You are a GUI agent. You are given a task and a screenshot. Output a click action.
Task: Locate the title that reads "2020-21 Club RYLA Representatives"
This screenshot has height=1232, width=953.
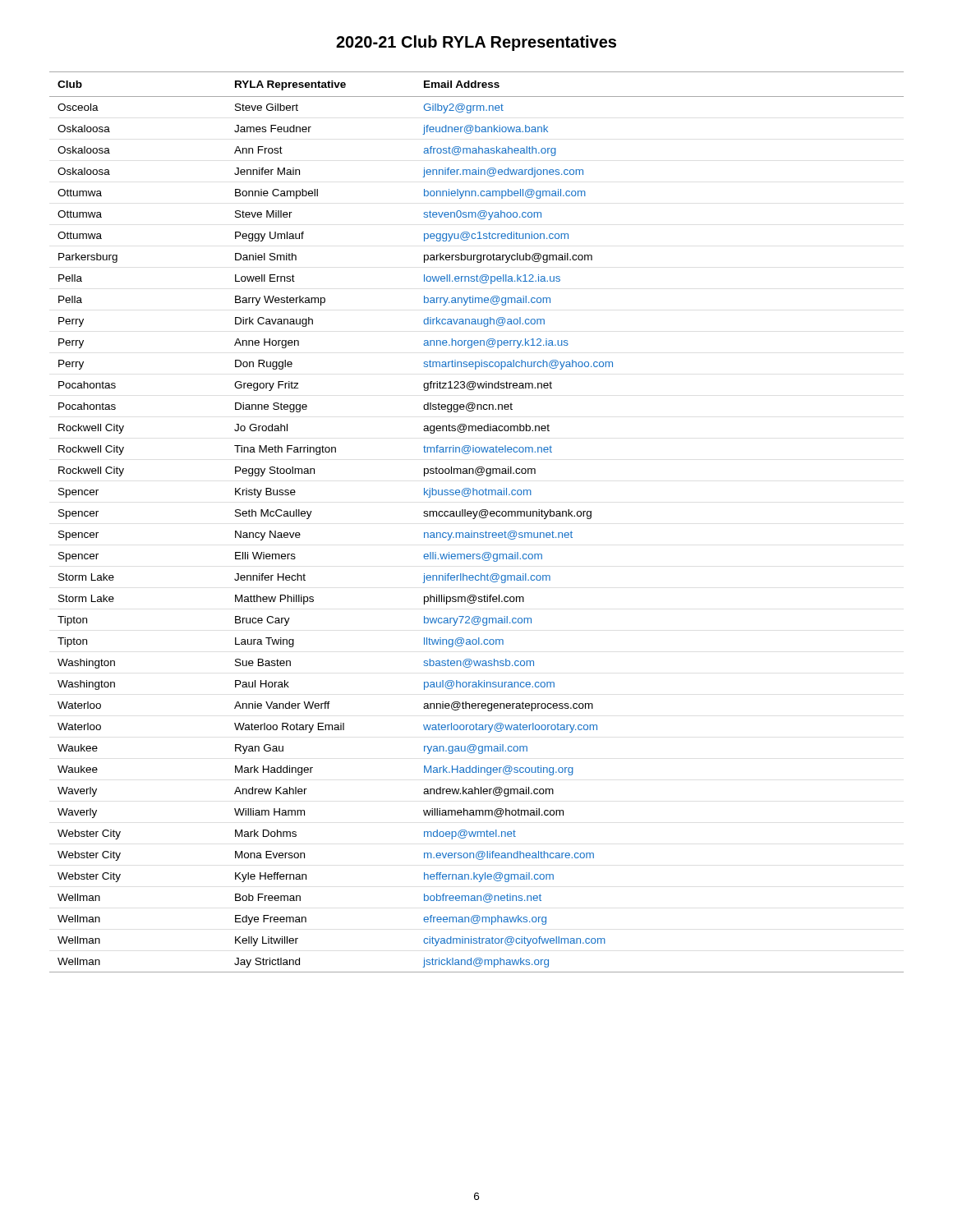click(476, 42)
